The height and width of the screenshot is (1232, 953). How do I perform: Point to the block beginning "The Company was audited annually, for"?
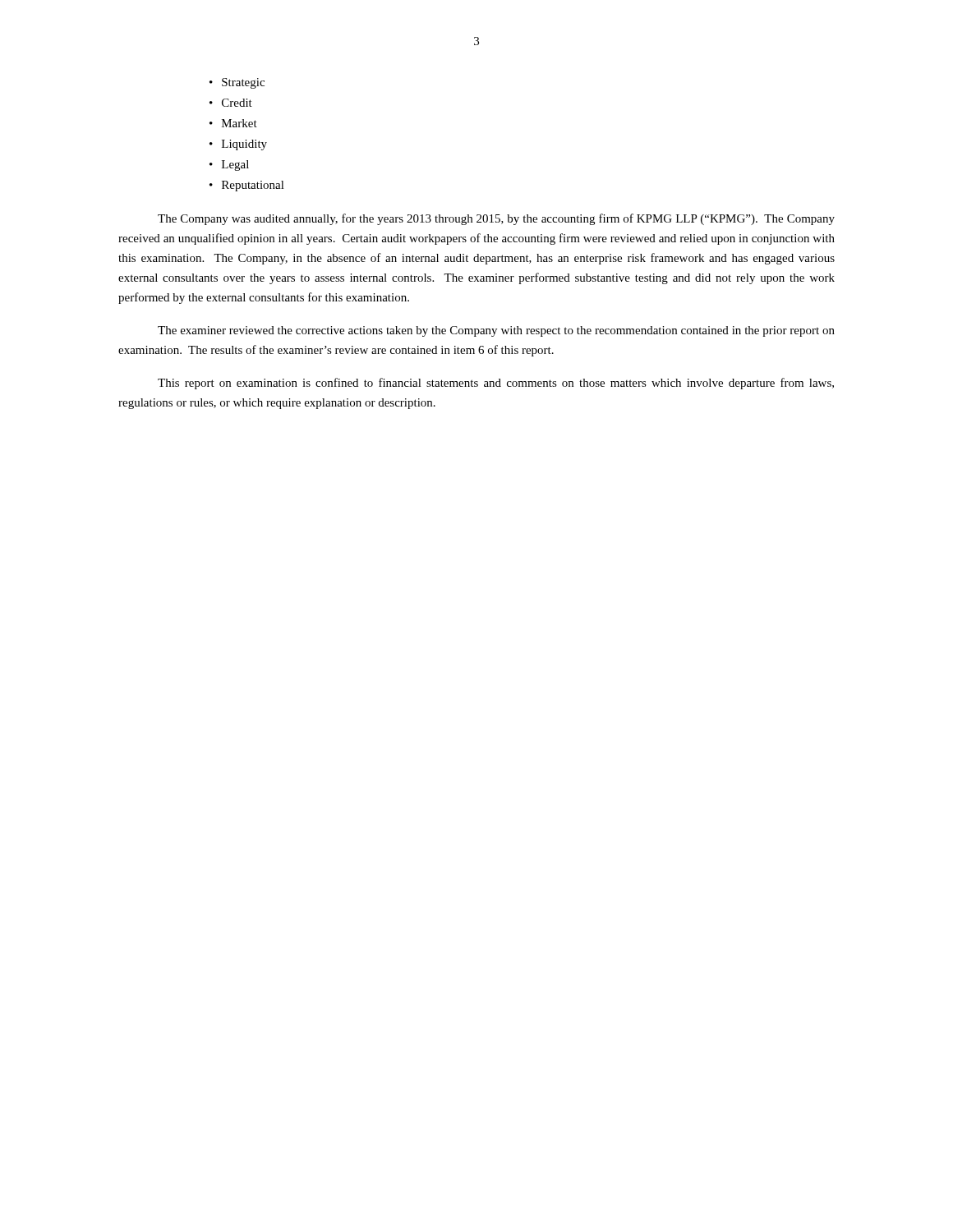pos(476,258)
